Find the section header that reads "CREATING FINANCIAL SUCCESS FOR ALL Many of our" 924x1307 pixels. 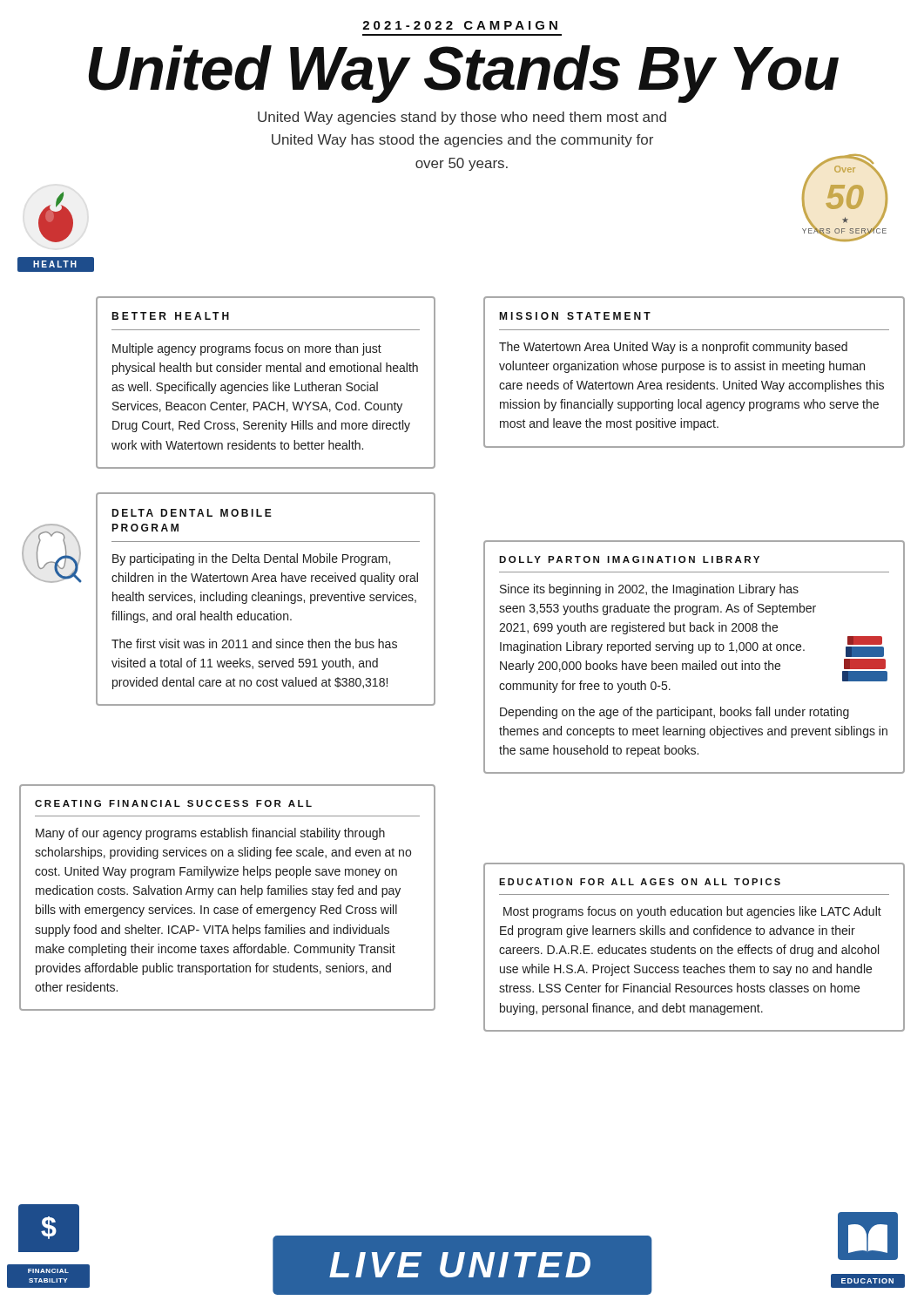[x=227, y=897]
